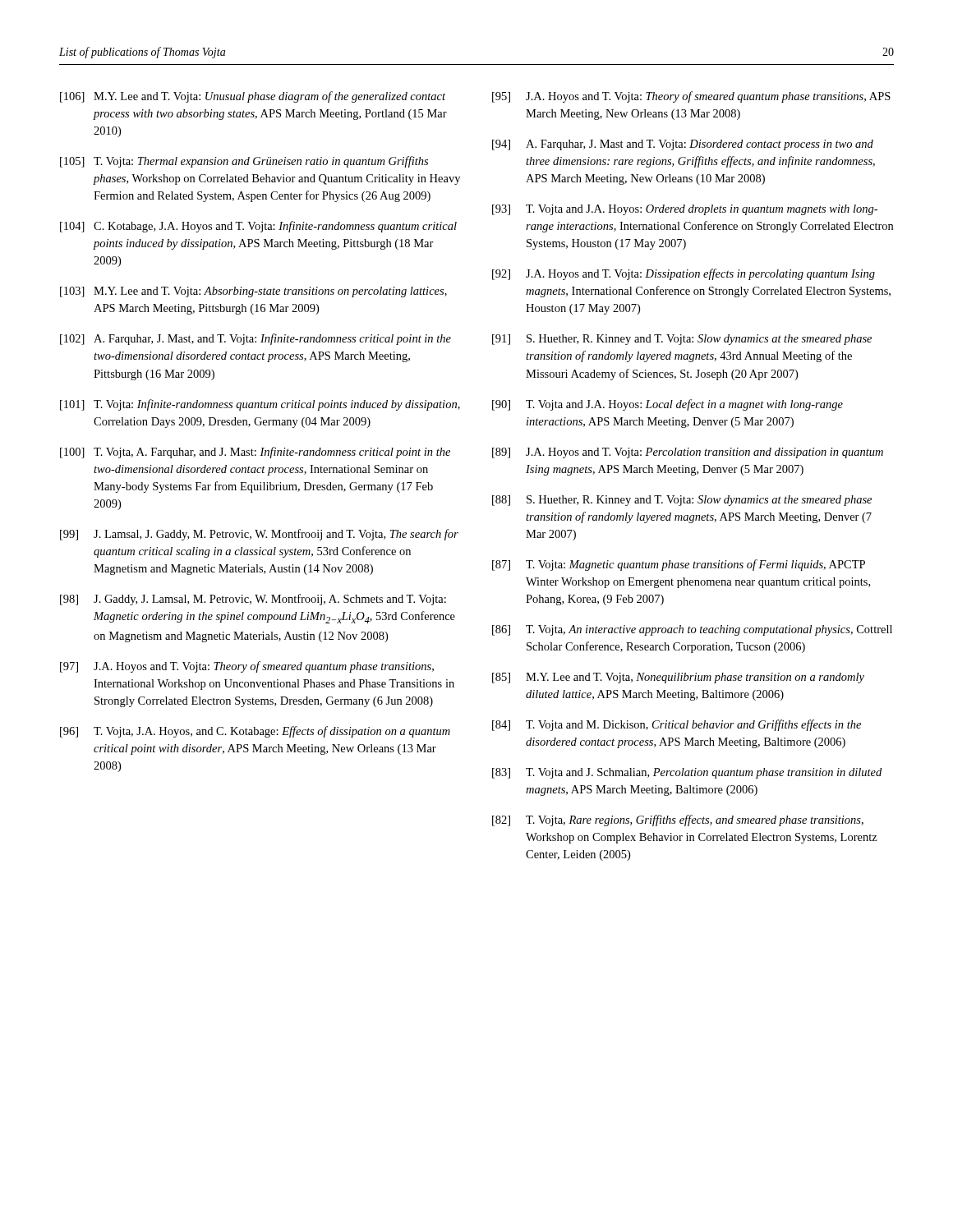Find the list item that reads "[86] T. Vojta, An interactive approach to teaching"
Image resolution: width=953 pixels, height=1232 pixels.
[x=693, y=638]
